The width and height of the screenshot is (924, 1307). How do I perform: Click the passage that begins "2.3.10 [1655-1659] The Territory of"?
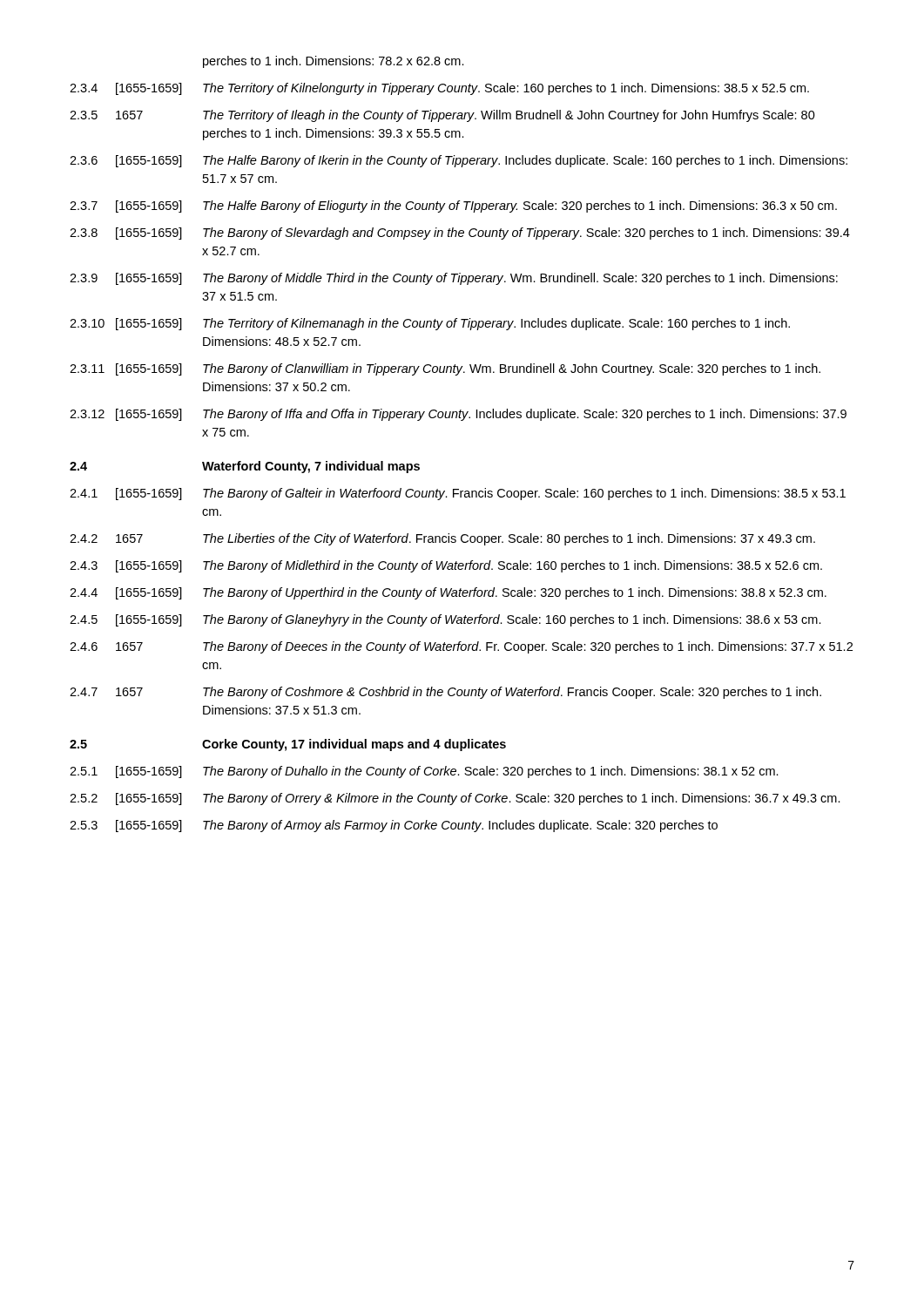(462, 333)
